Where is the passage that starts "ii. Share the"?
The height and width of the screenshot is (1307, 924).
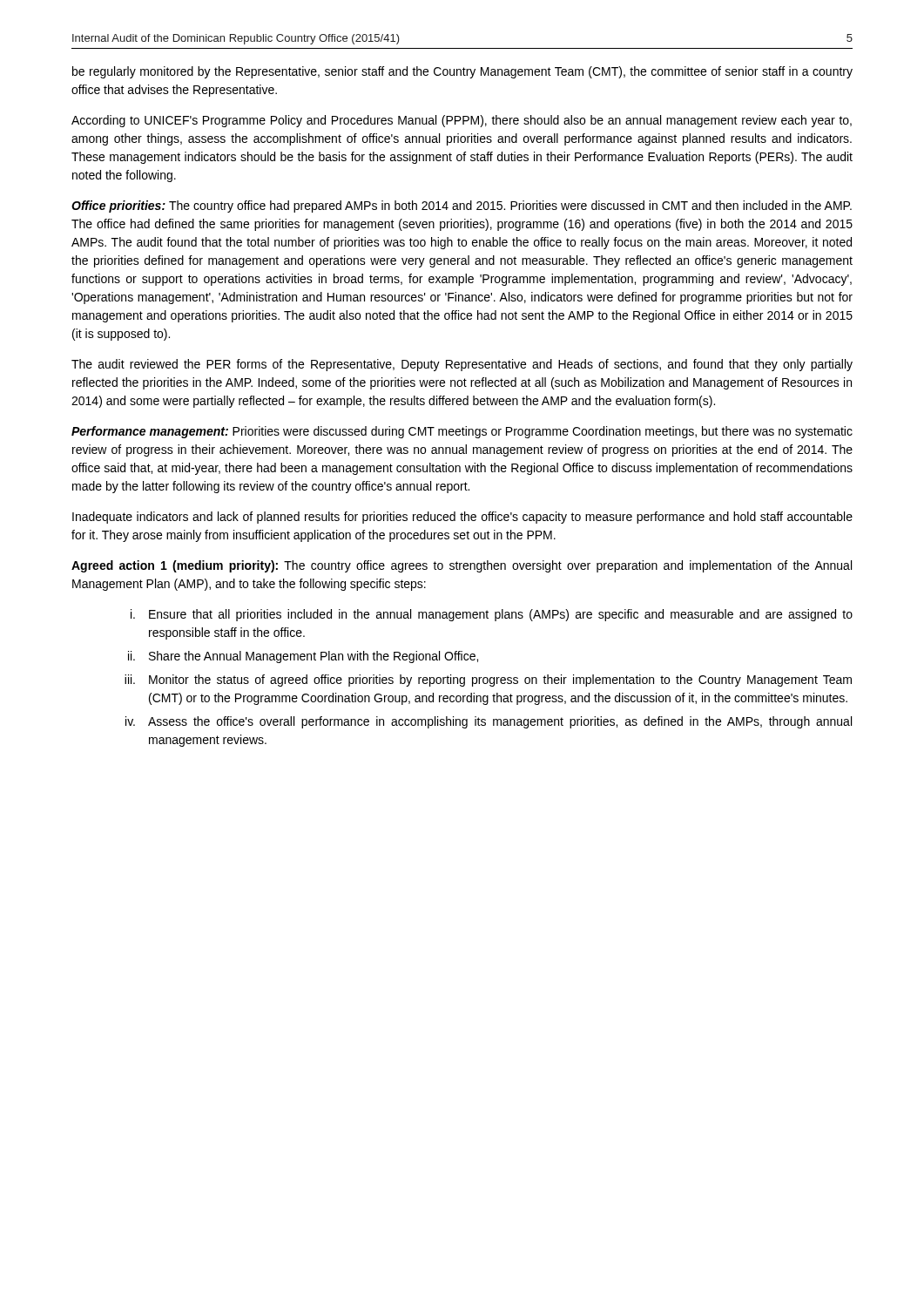478,657
